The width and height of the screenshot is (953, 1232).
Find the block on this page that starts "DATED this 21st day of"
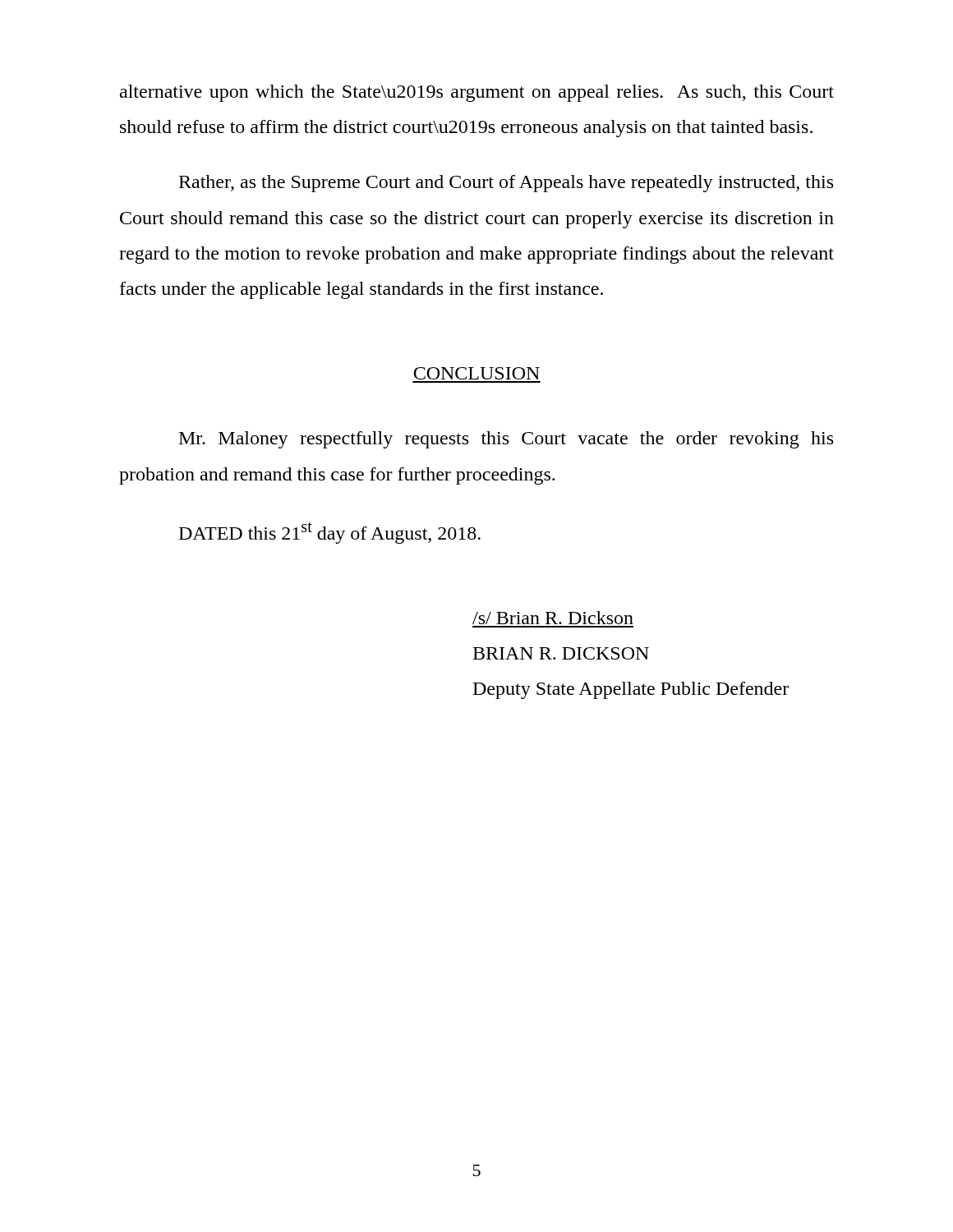coord(330,530)
